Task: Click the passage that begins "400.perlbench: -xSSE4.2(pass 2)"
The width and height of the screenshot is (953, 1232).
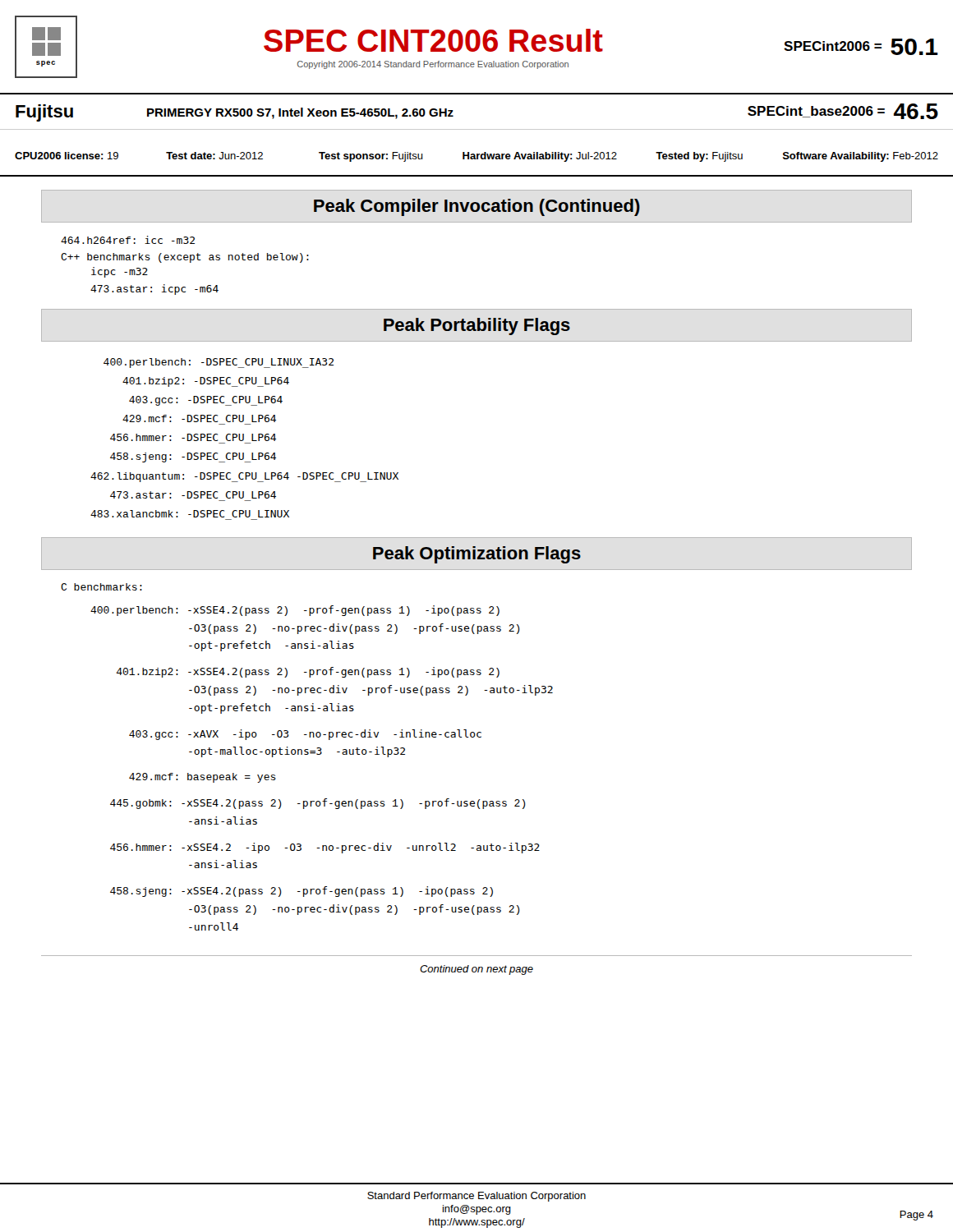Action: click(x=306, y=630)
